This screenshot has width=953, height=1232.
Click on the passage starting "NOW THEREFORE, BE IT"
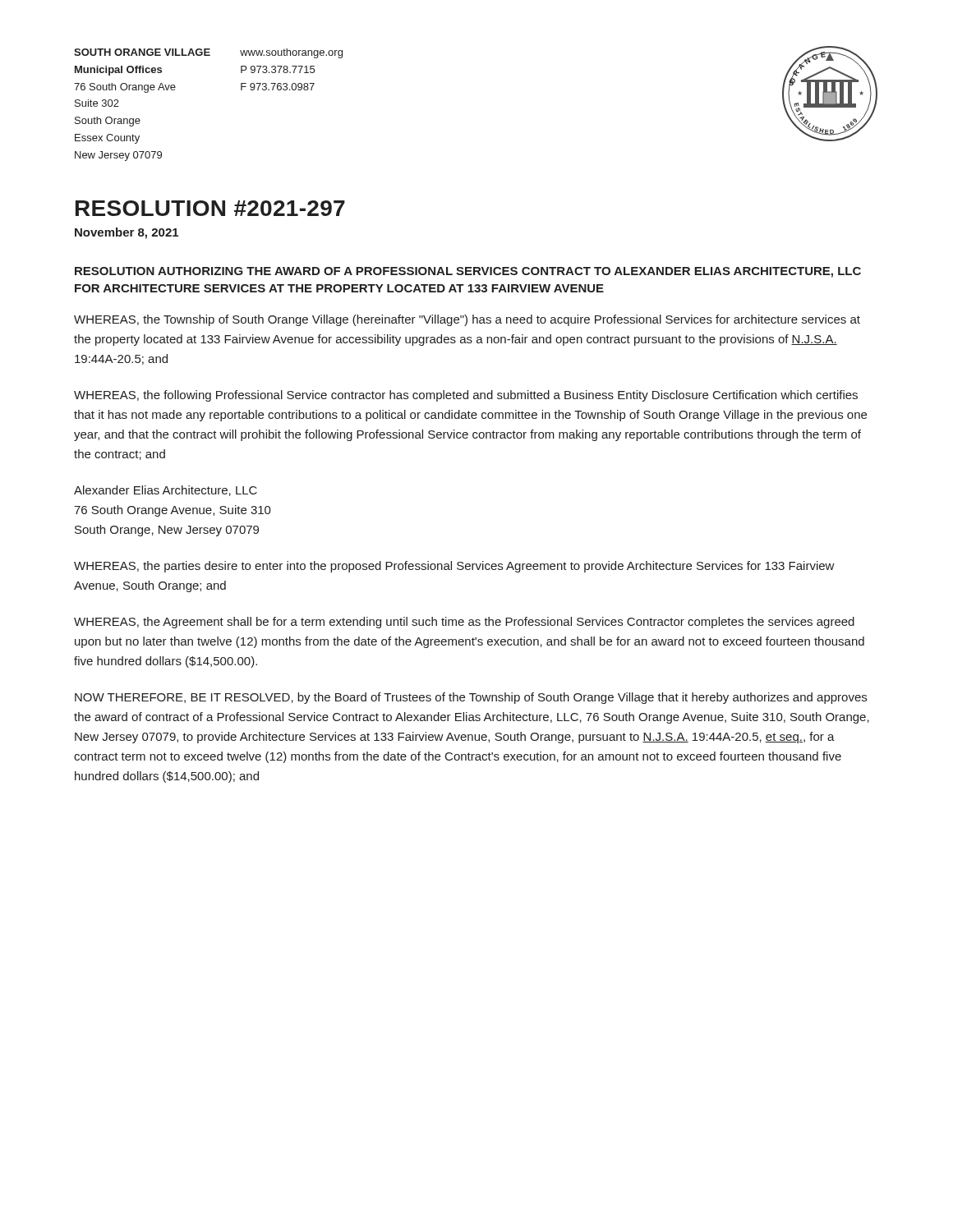coord(472,736)
